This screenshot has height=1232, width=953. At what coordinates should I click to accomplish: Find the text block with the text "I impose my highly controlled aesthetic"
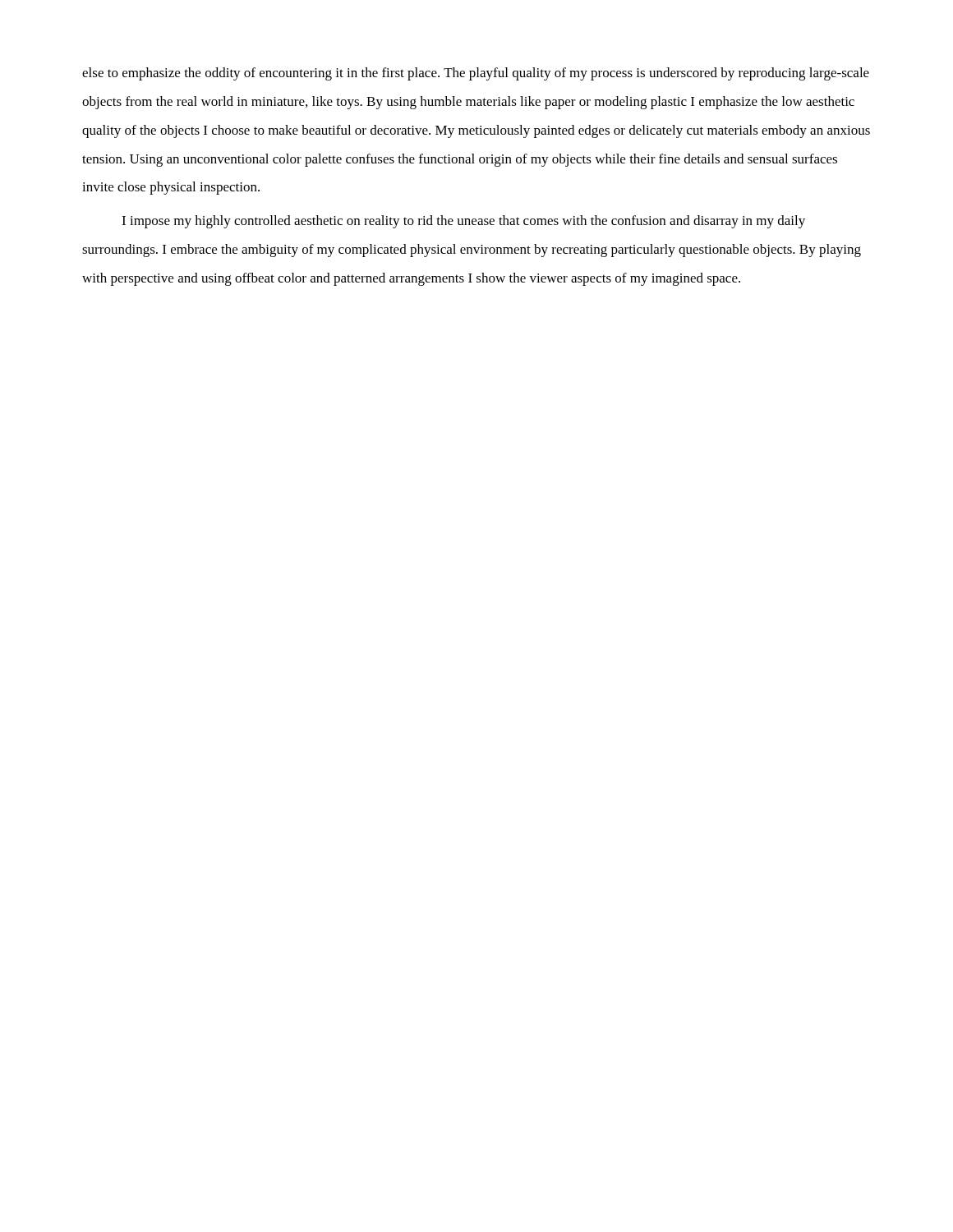[x=476, y=250]
